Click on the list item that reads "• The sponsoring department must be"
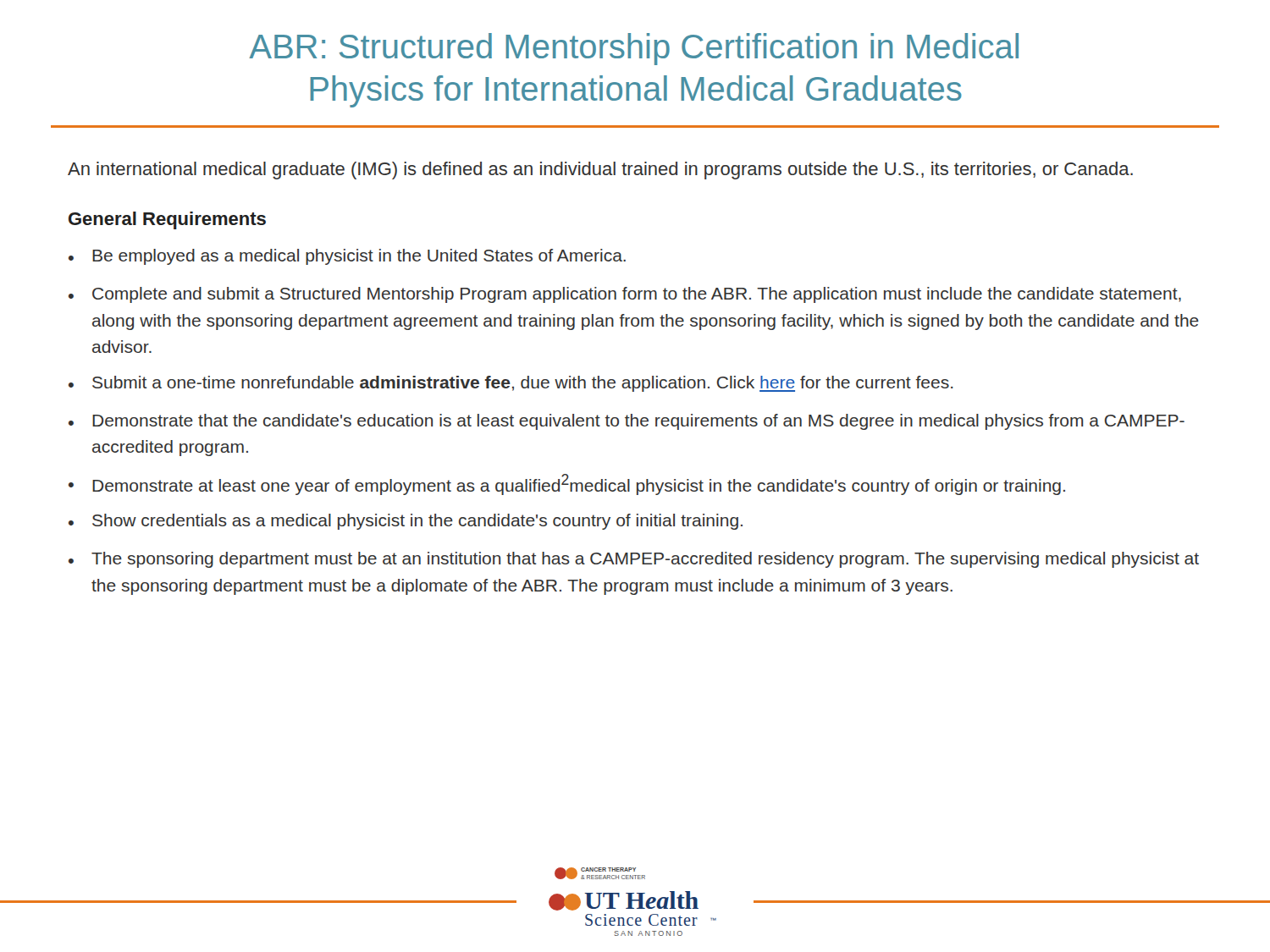Screen dimensions: 952x1270 point(635,572)
